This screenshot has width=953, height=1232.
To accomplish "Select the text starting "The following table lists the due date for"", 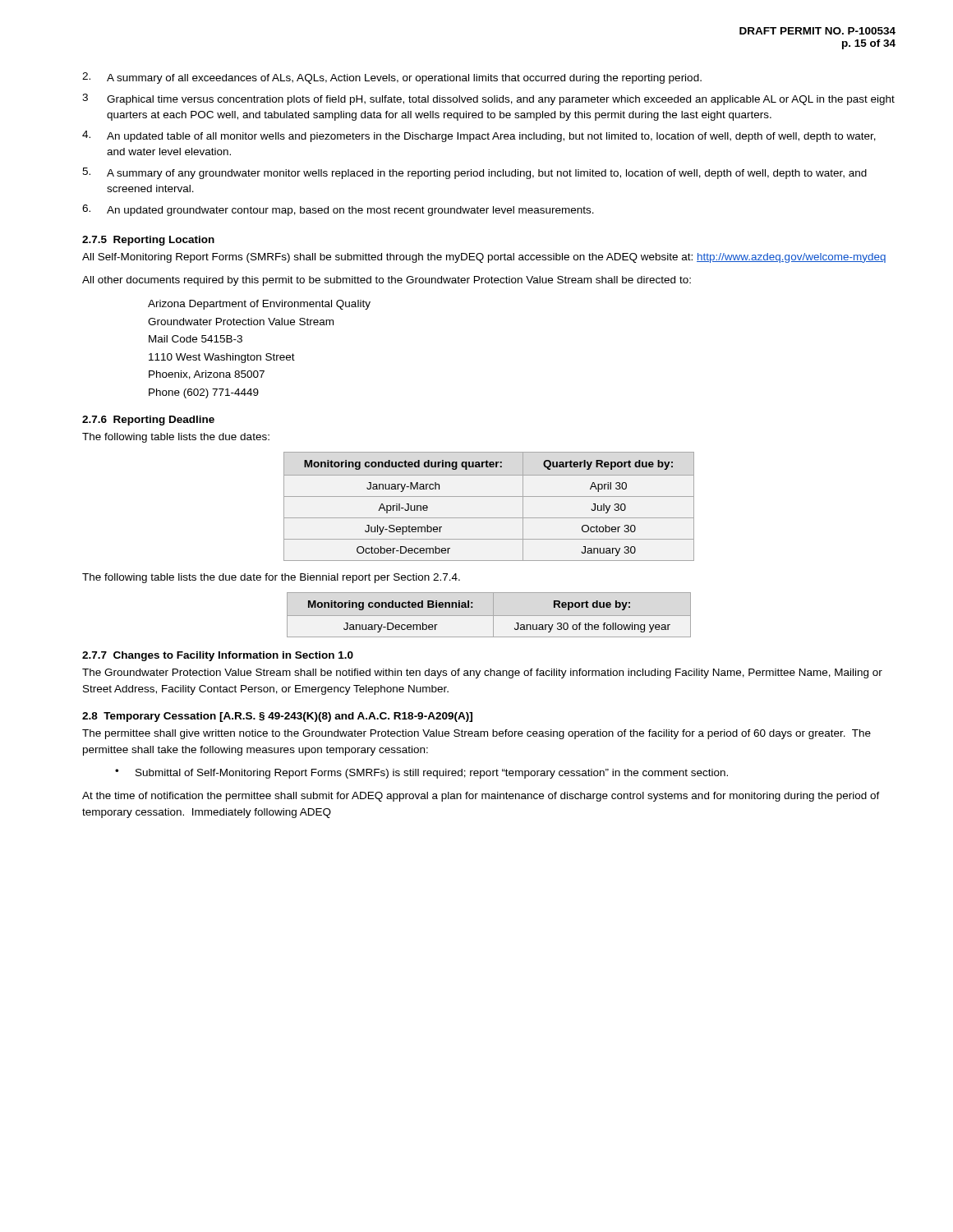I will pos(271,577).
